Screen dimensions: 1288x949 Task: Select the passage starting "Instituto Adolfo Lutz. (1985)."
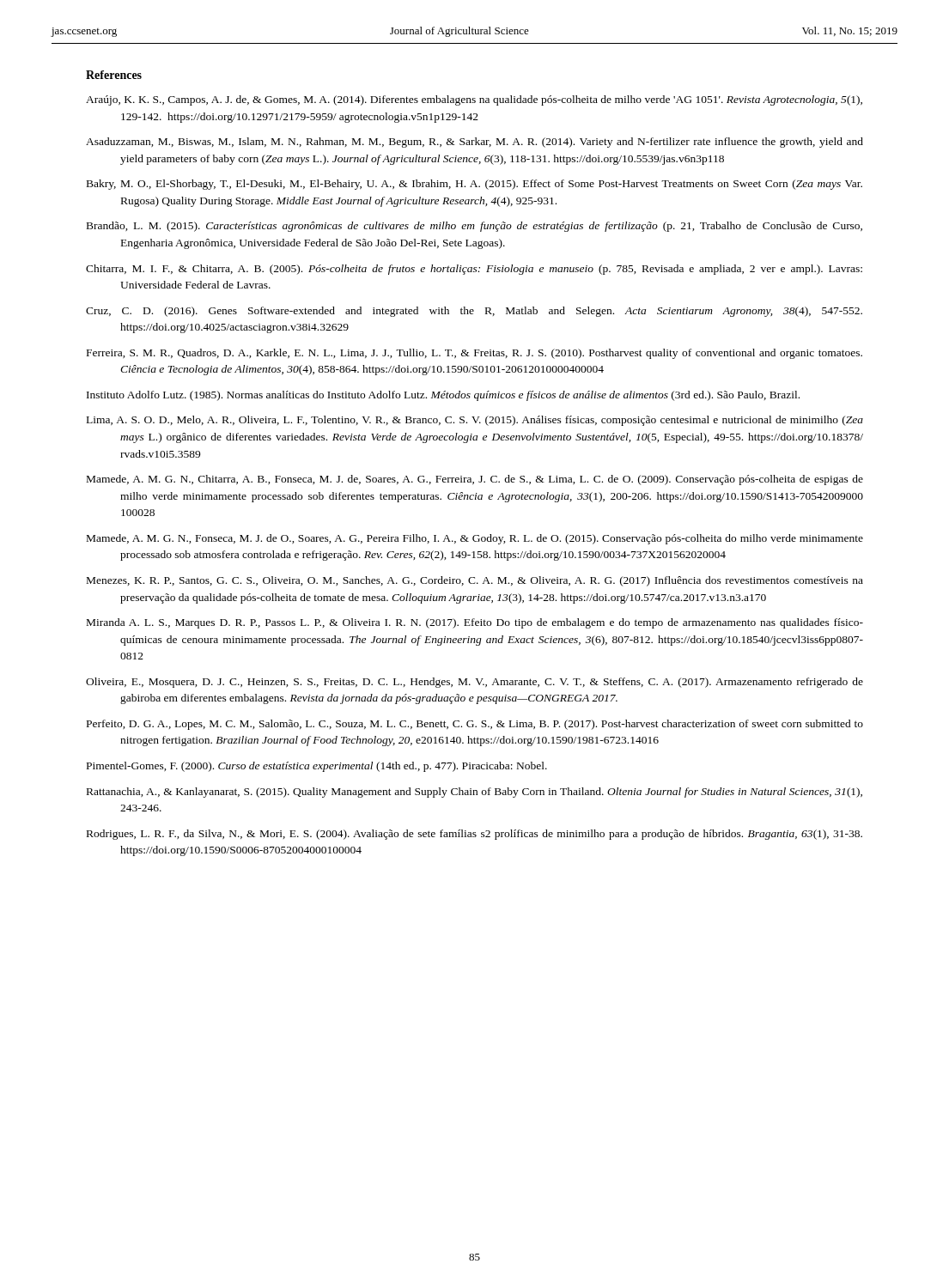click(443, 394)
